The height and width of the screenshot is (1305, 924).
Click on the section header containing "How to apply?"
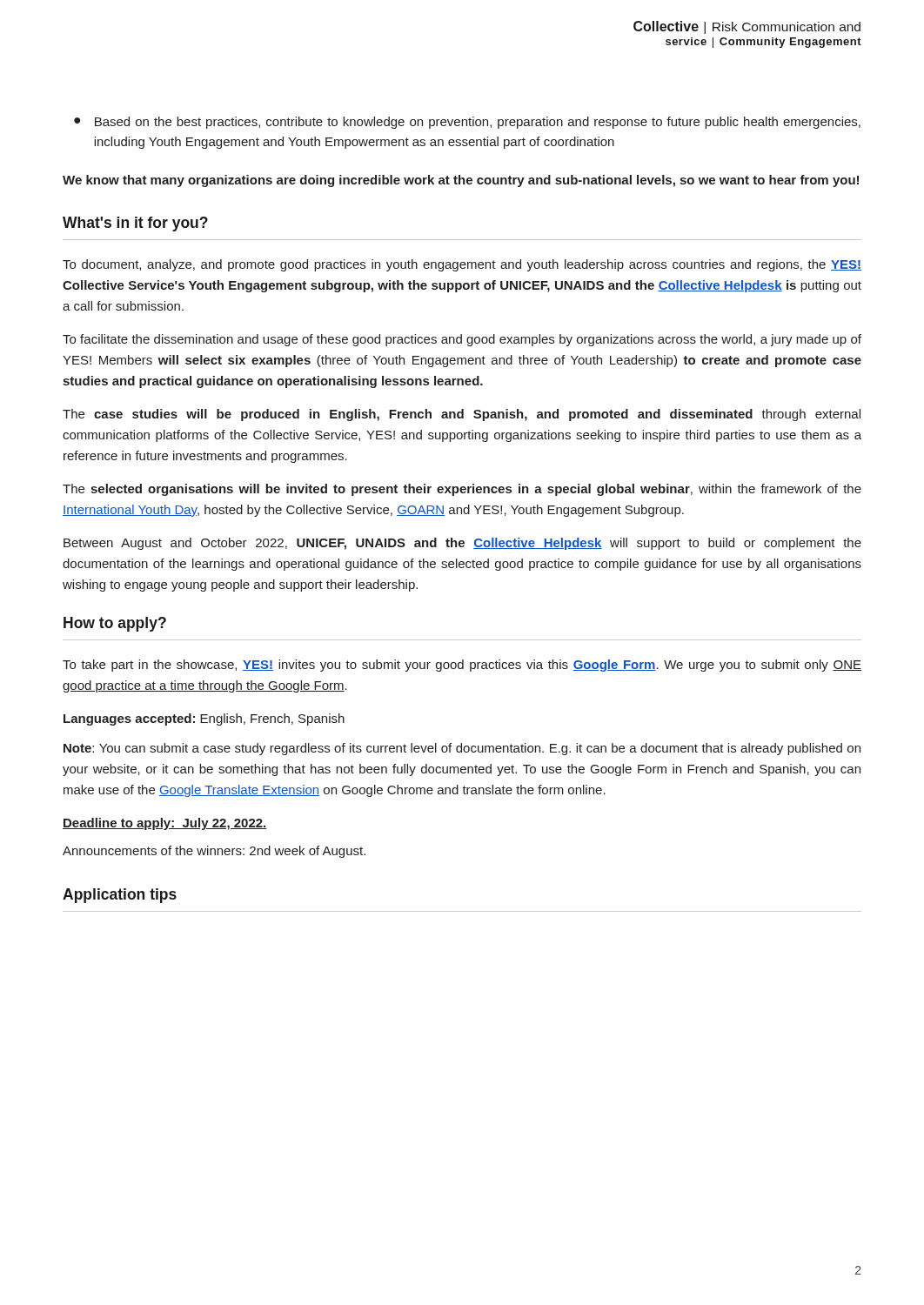115,623
